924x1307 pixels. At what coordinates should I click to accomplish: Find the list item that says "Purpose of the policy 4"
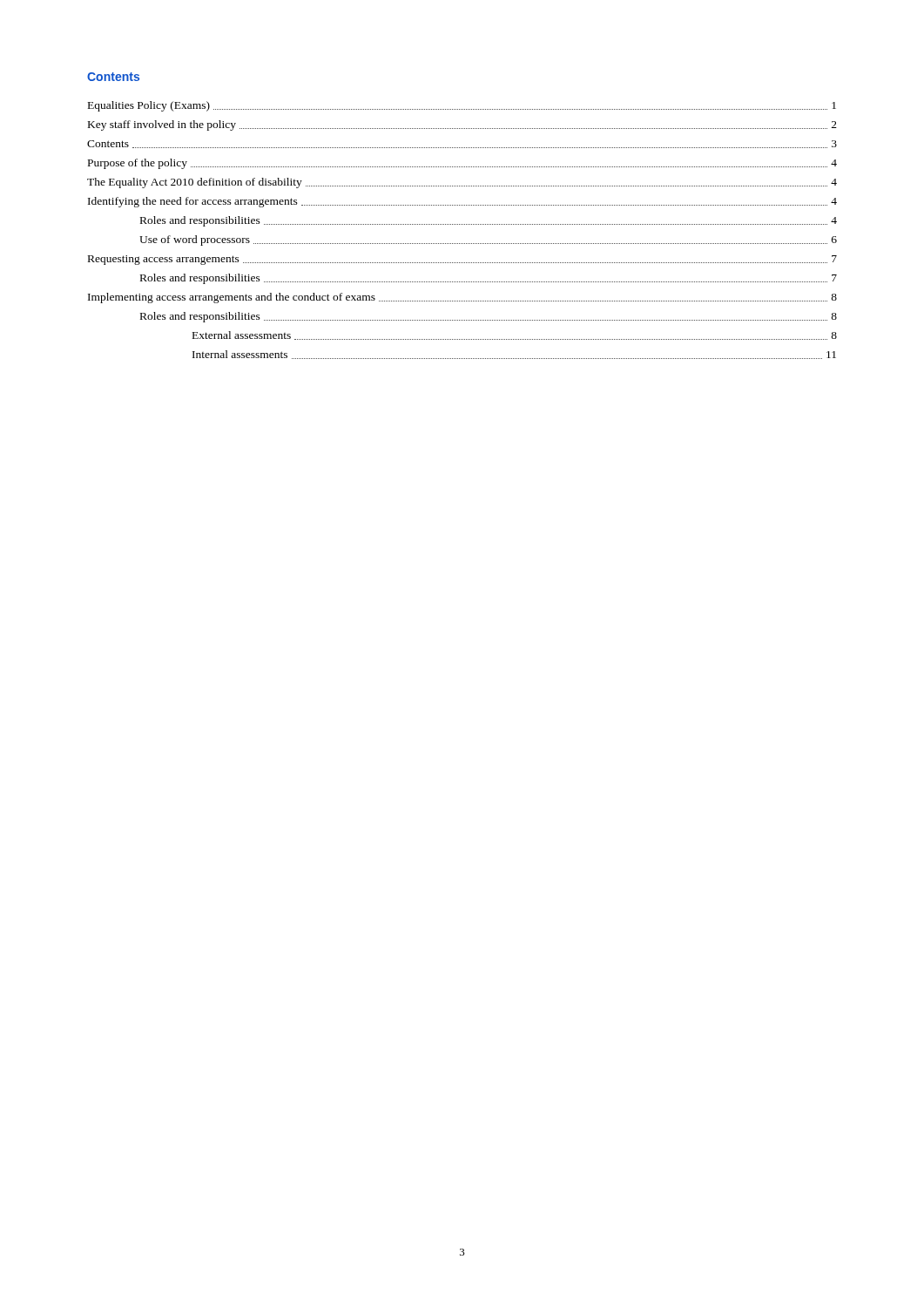click(462, 163)
